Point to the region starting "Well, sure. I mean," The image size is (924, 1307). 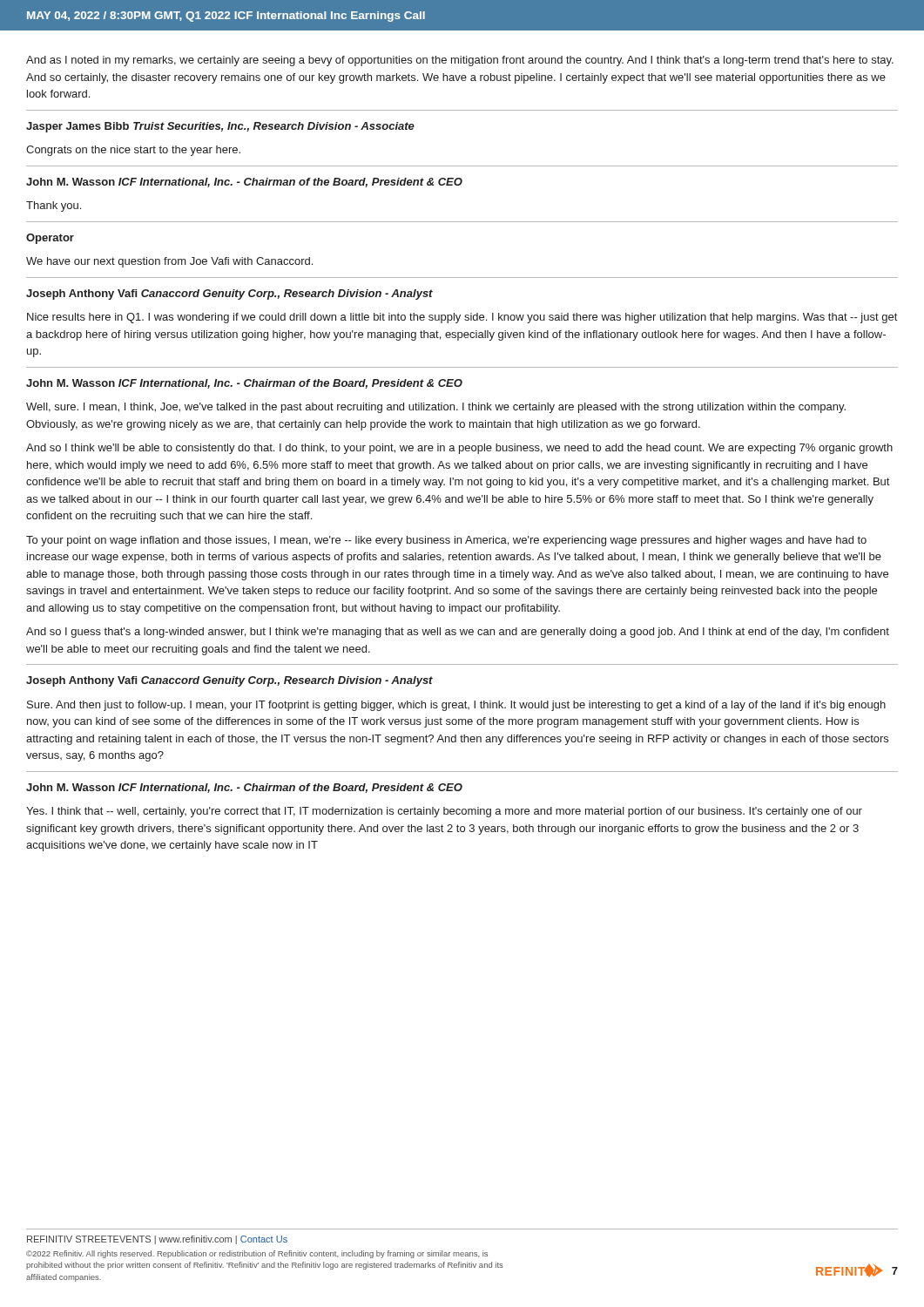point(436,415)
